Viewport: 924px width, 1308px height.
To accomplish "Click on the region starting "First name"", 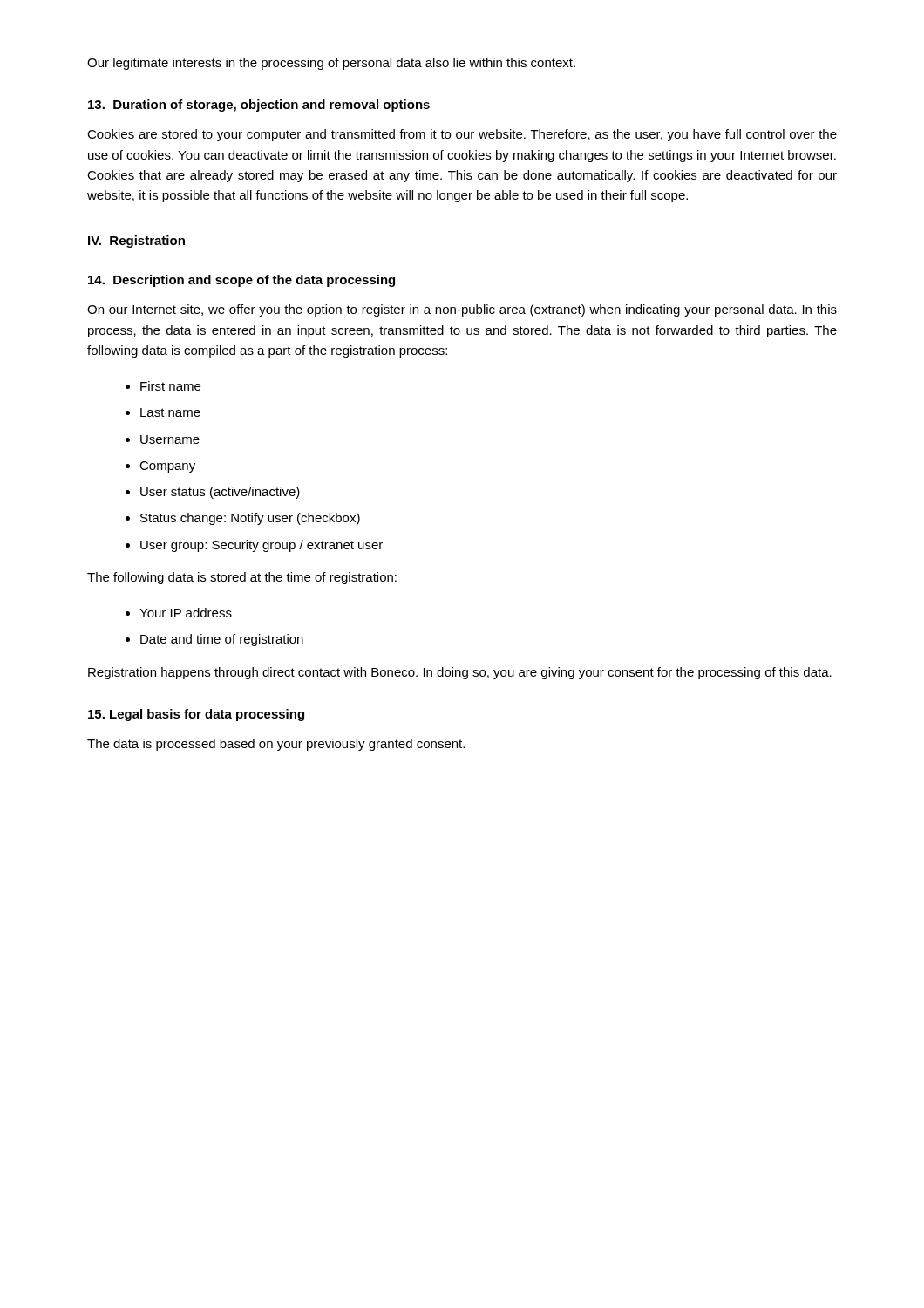I will point(170,386).
